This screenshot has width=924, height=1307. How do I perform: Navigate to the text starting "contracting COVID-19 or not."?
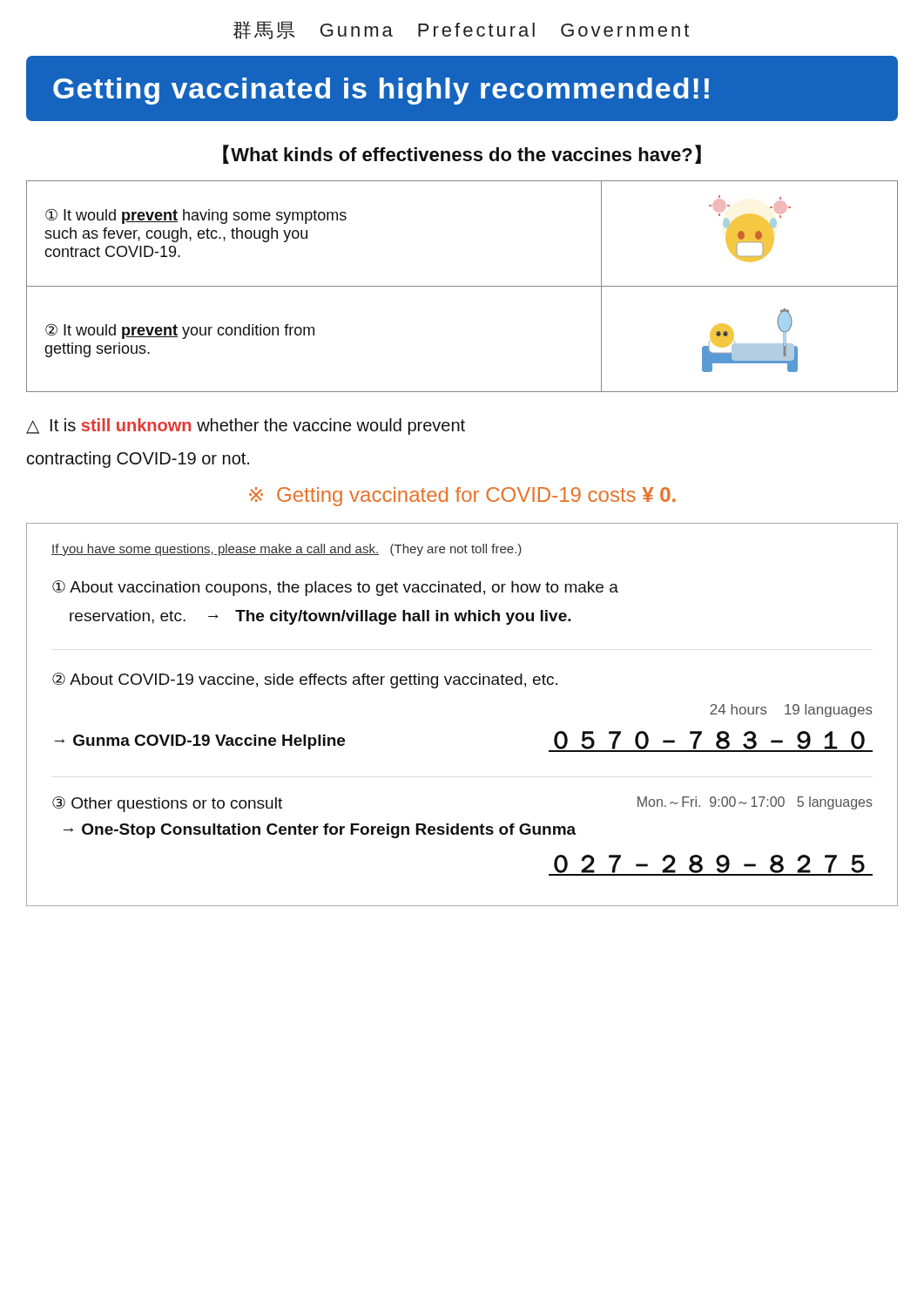pyautogui.click(x=138, y=458)
